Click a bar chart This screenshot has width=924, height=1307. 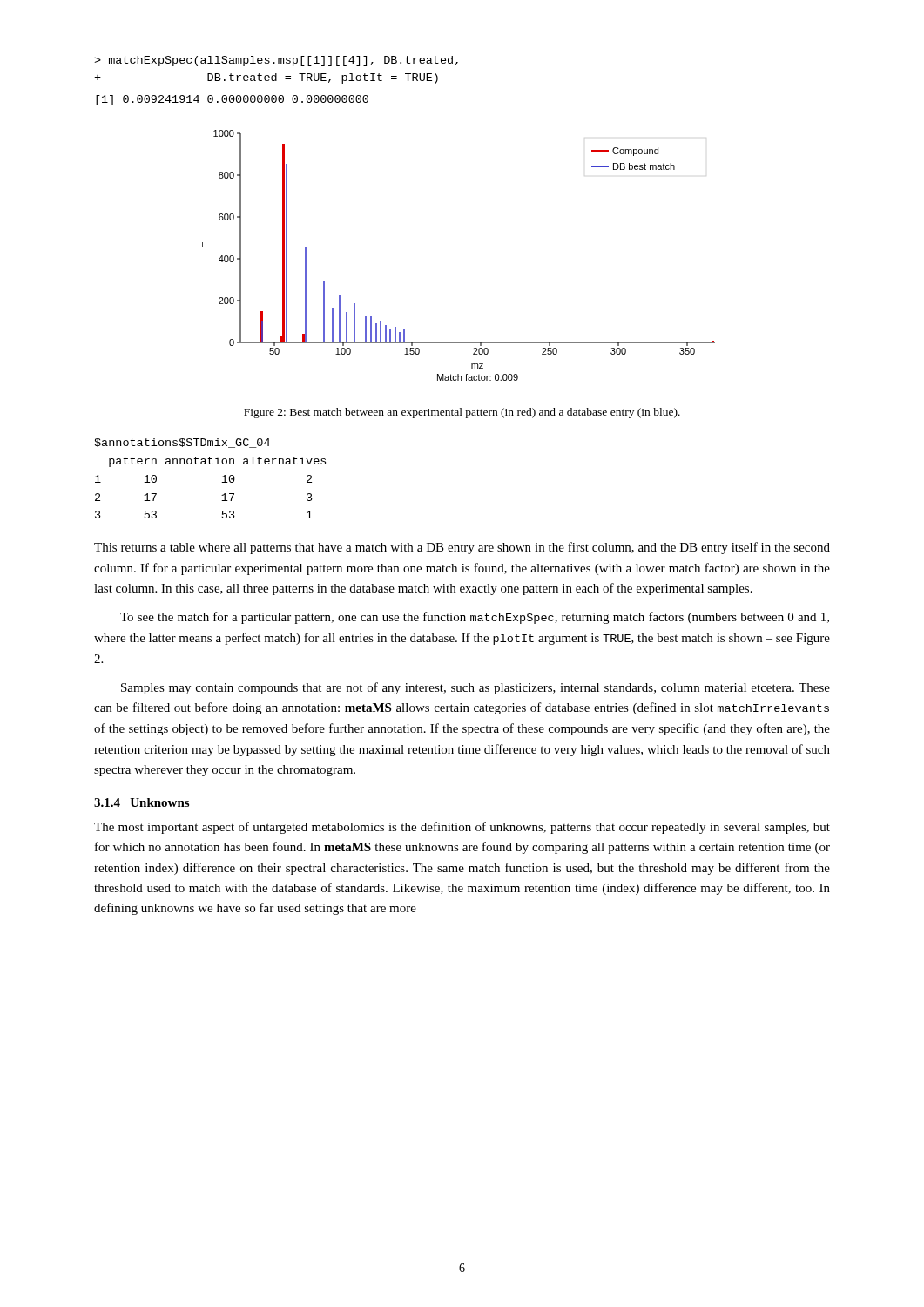(x=462, y=261)
